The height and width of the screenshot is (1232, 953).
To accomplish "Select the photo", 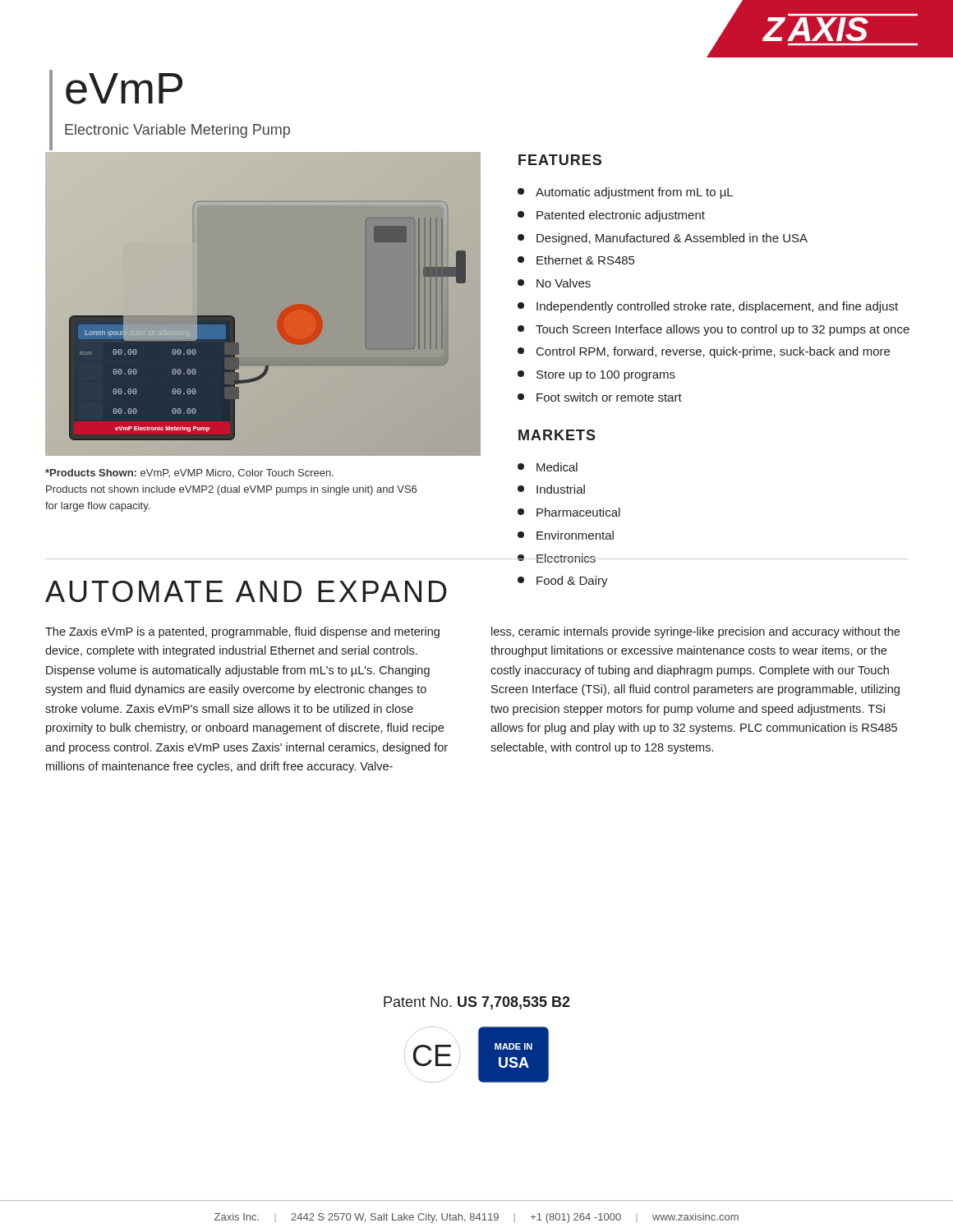I will pos(263,304).
